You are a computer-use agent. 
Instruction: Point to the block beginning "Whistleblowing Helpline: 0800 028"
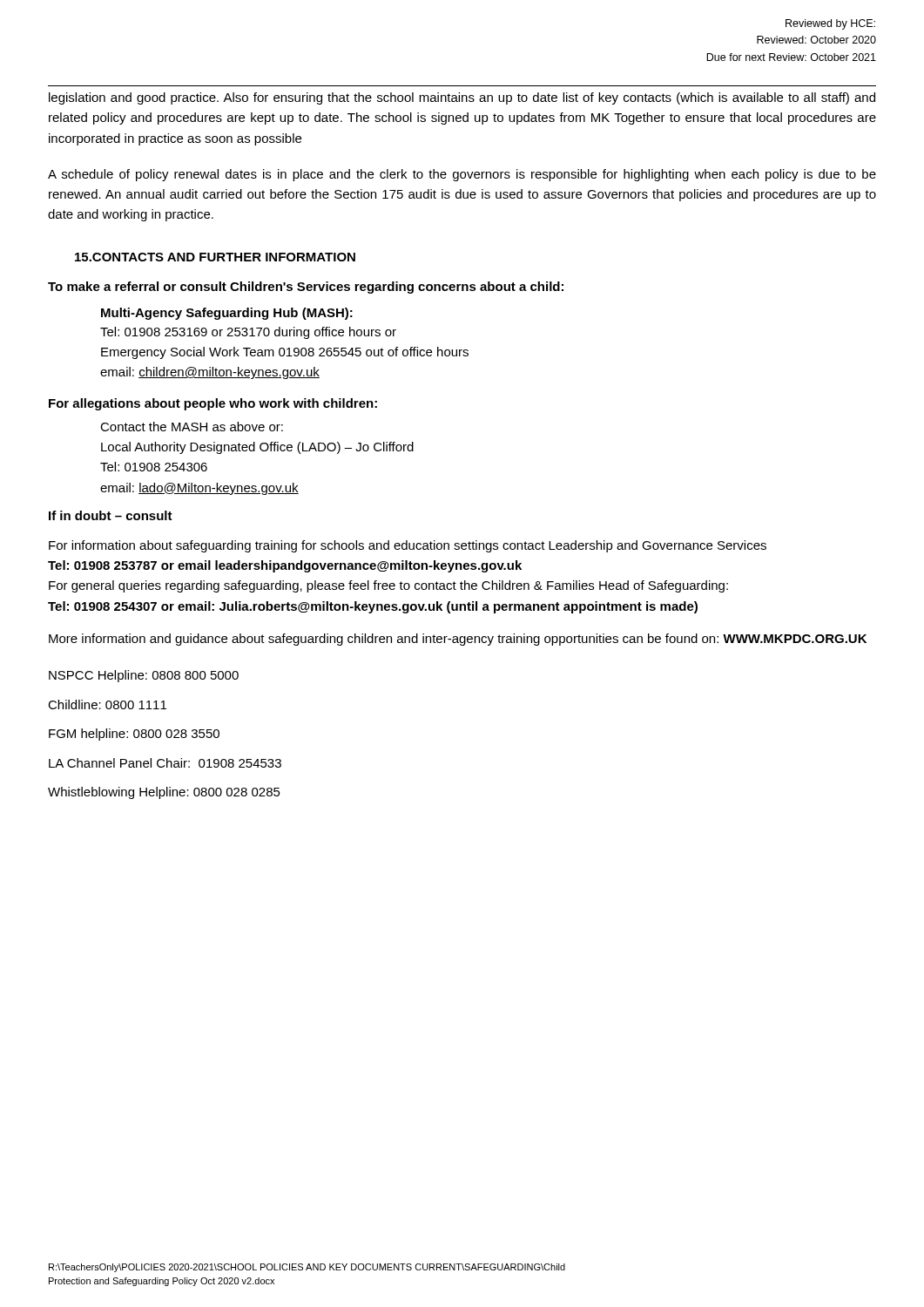(x=164, y=792)
